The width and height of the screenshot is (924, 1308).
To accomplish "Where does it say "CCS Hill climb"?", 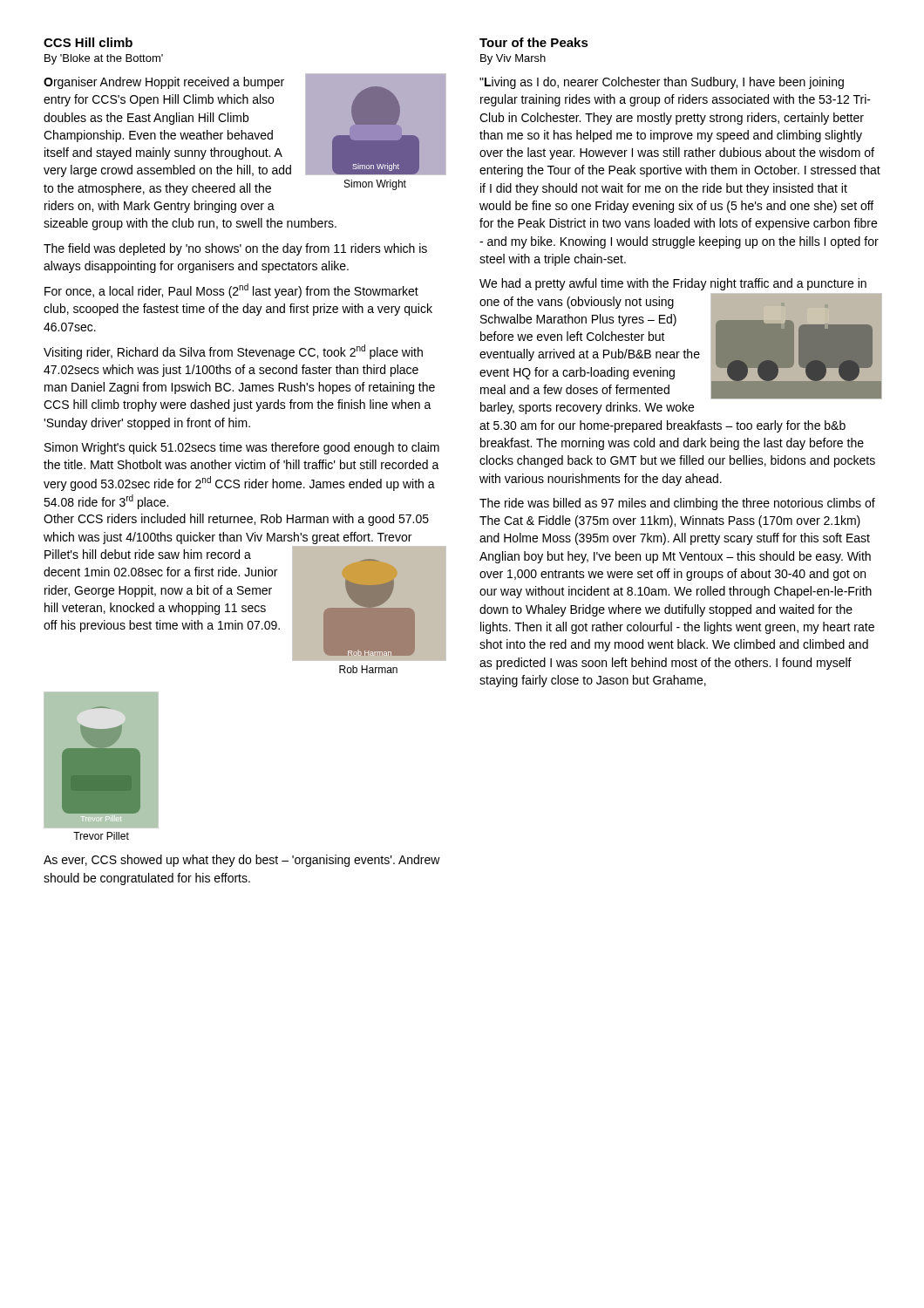I will (88, 42).
